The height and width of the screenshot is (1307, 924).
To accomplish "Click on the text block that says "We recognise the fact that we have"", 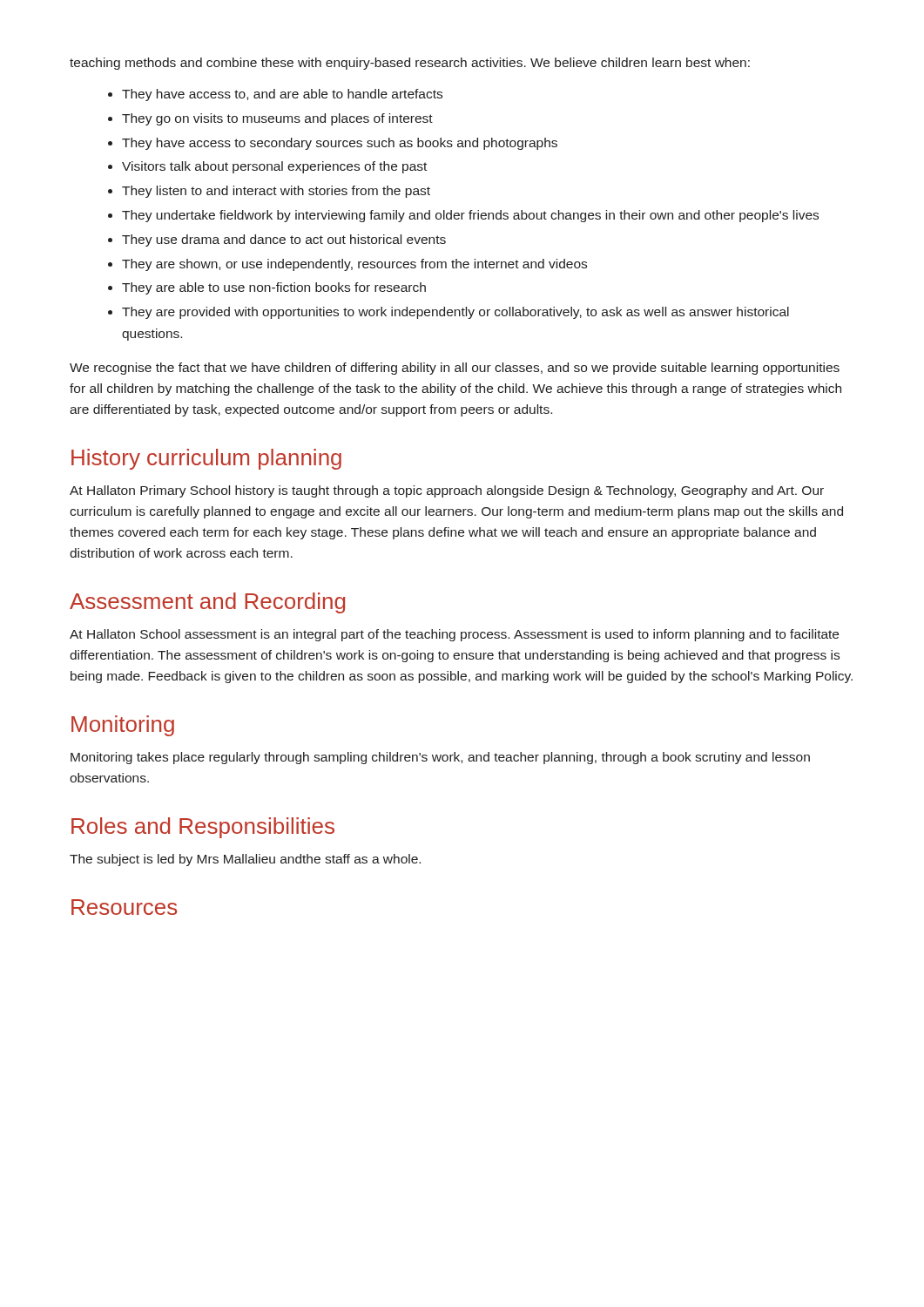I will tap(462, 388).
